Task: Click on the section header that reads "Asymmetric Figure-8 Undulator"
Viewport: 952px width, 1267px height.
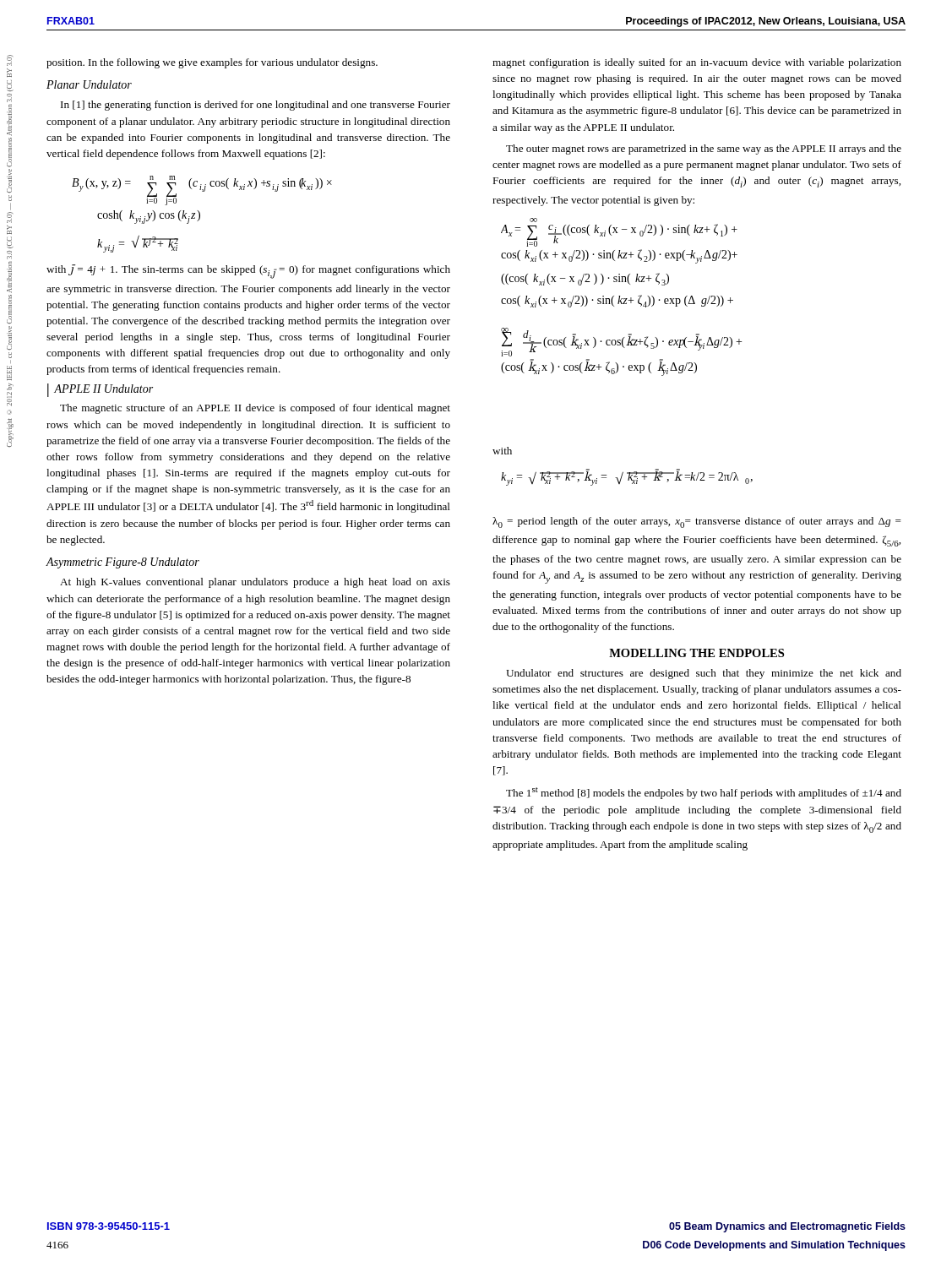Action: 122,563
